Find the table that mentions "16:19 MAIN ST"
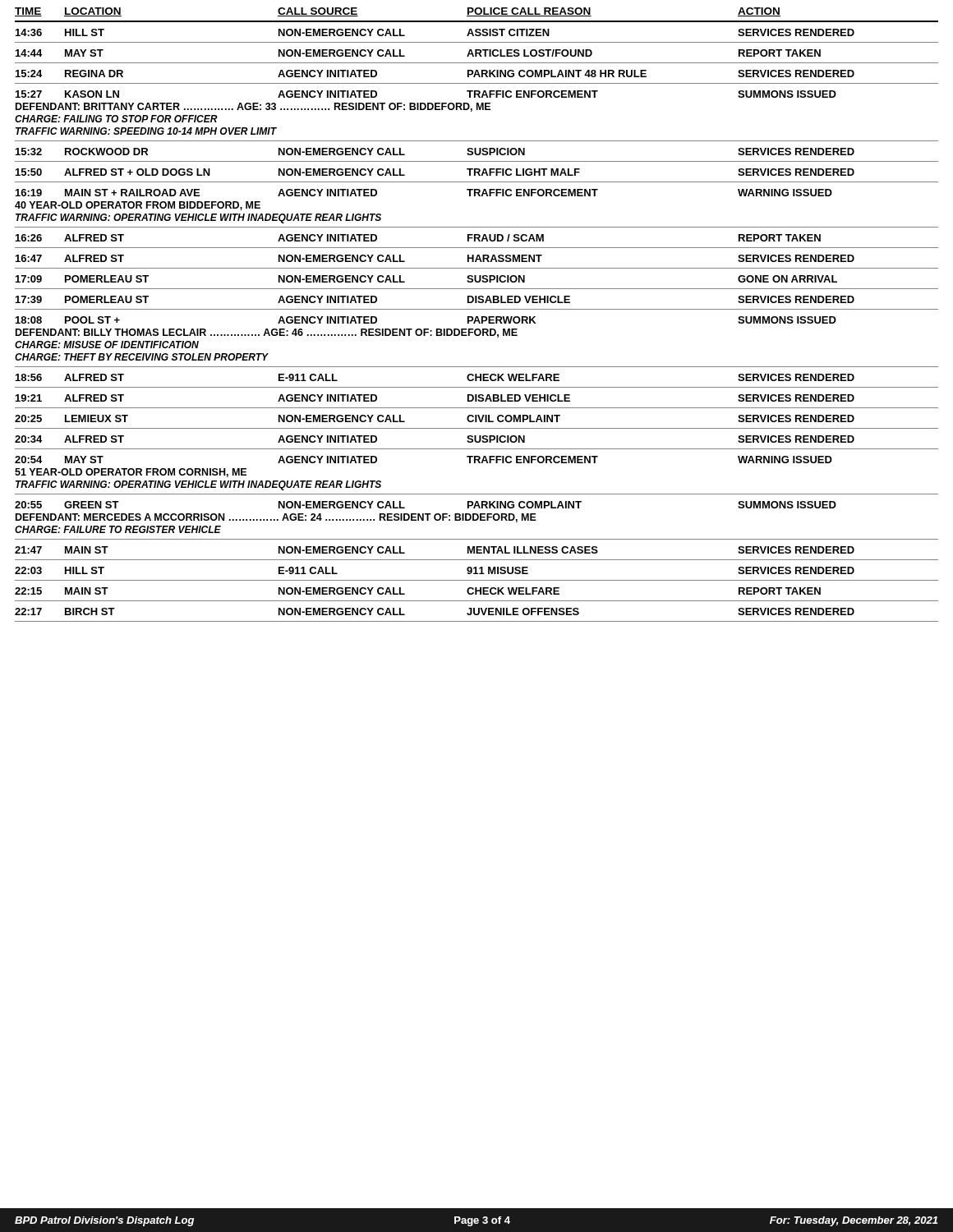Screen dimensions: 1232x953 pyautogui.click(x=476, y=205)
